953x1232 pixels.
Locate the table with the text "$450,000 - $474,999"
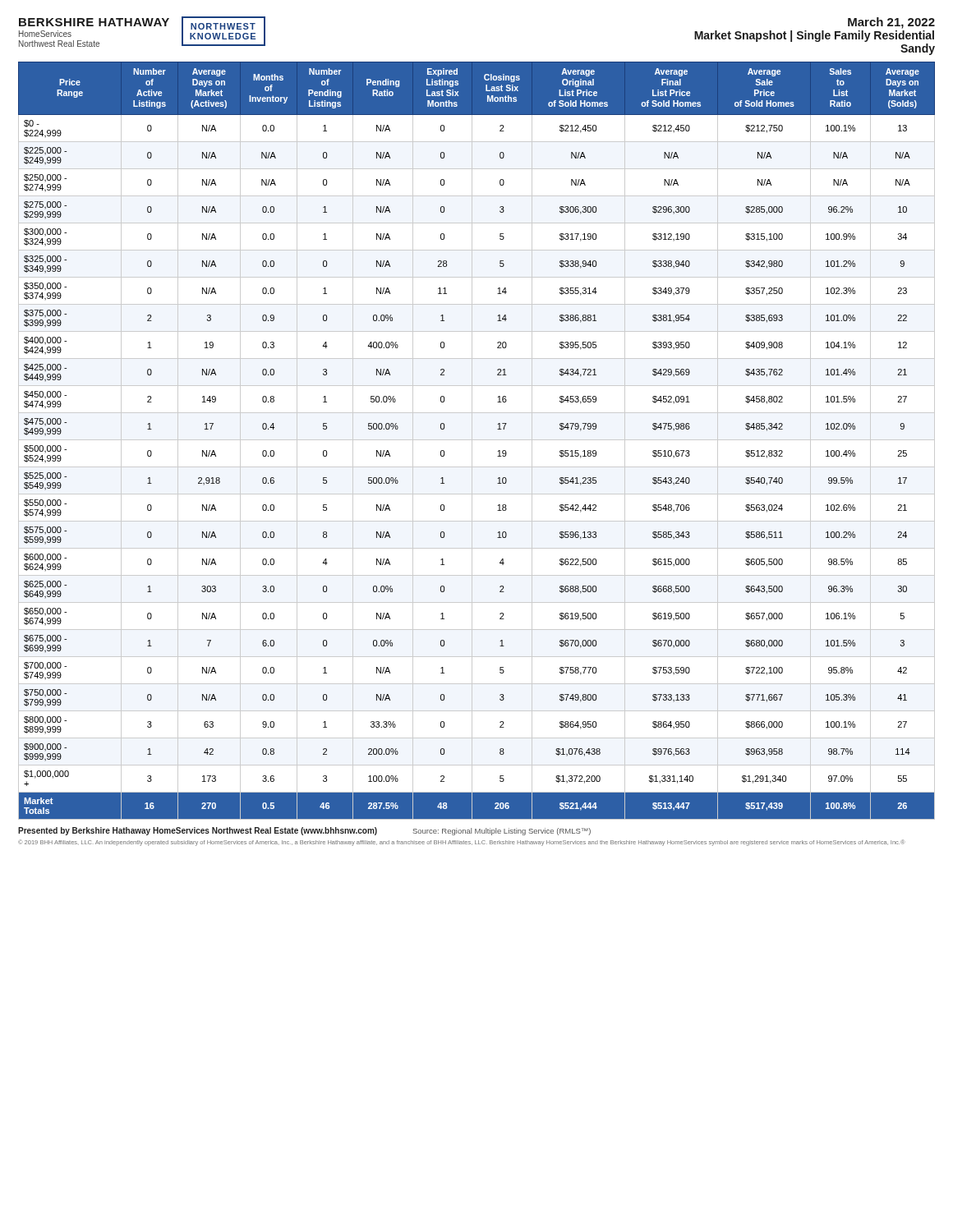476,440
